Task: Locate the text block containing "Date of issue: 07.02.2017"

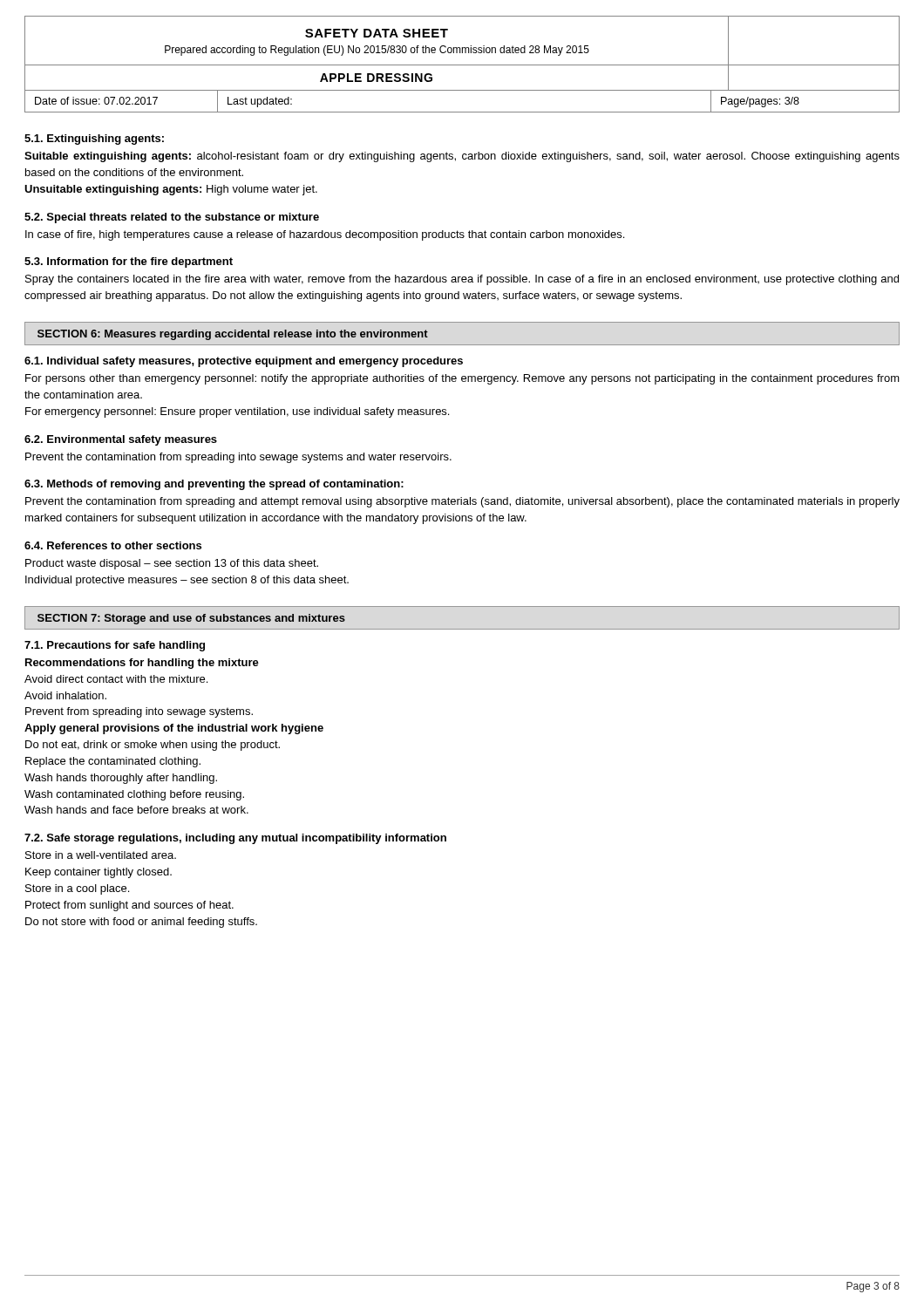Action: pos(462,101)
